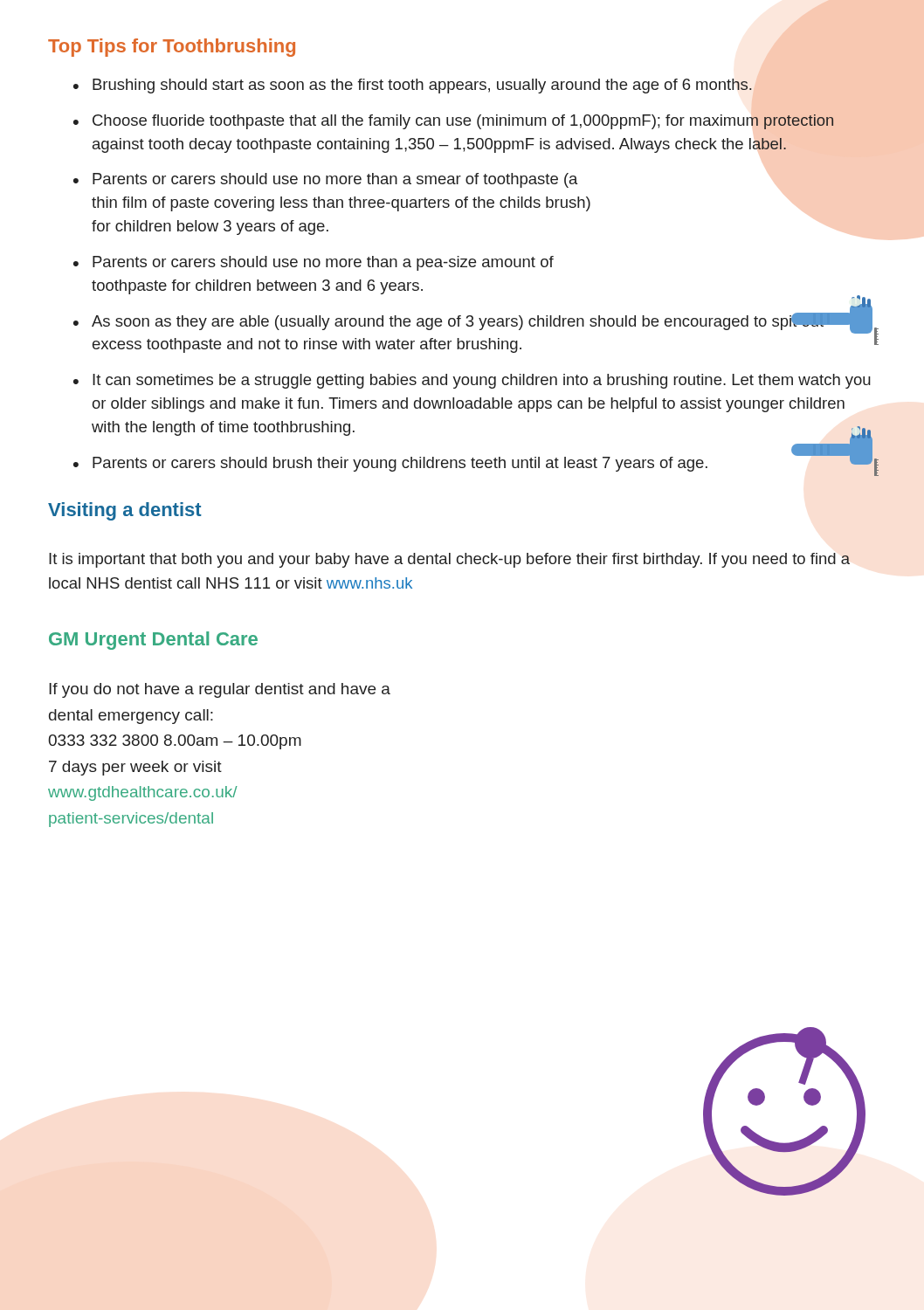Image resolution: width=924 pixels, height=1310 pixels.
Task: Find the block on this page that starts "It can sometimes be a struggle getting babies"
Action: [x=481, y=403]
